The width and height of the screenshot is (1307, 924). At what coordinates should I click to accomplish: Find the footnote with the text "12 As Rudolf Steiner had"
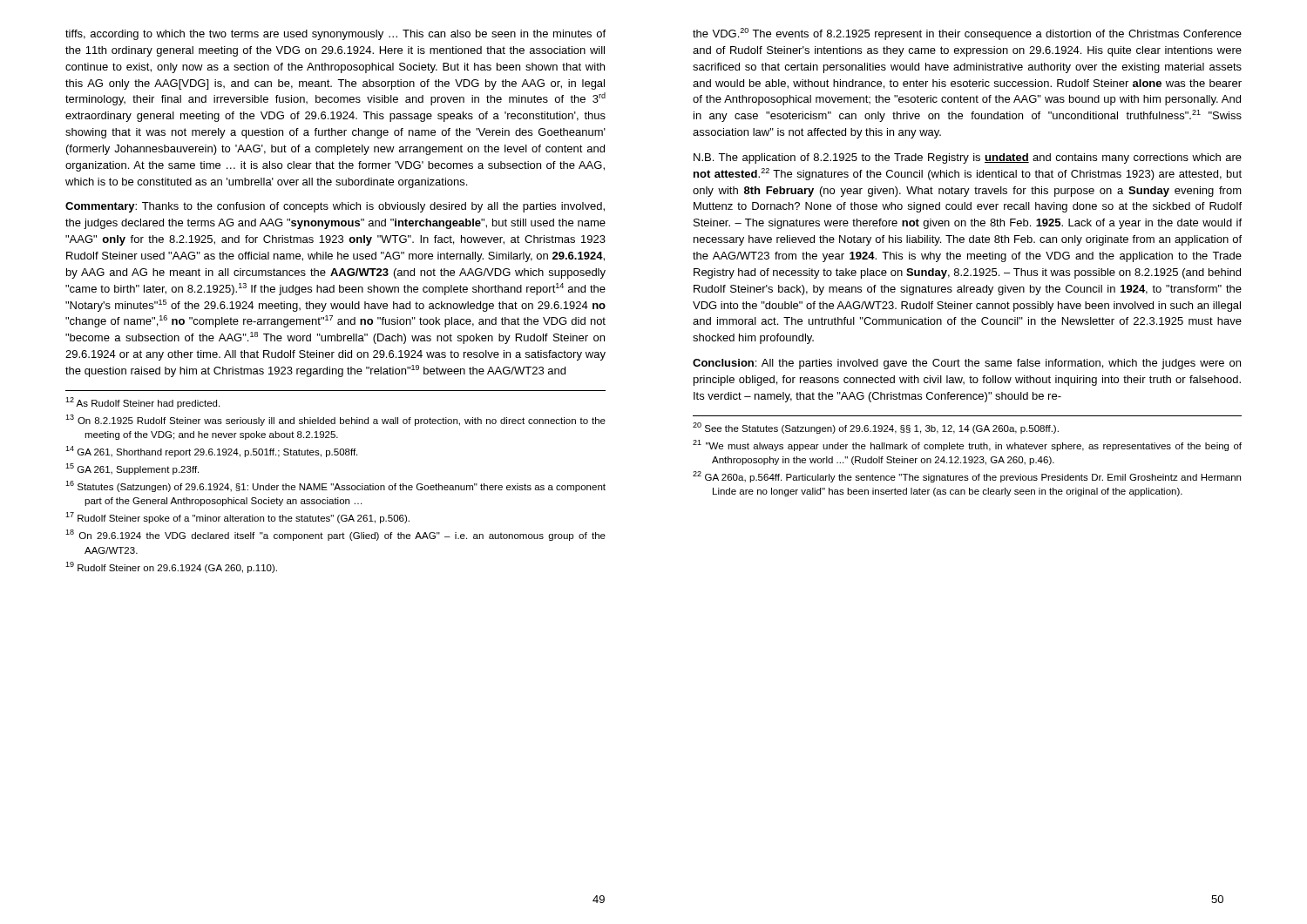pos(335,485)
